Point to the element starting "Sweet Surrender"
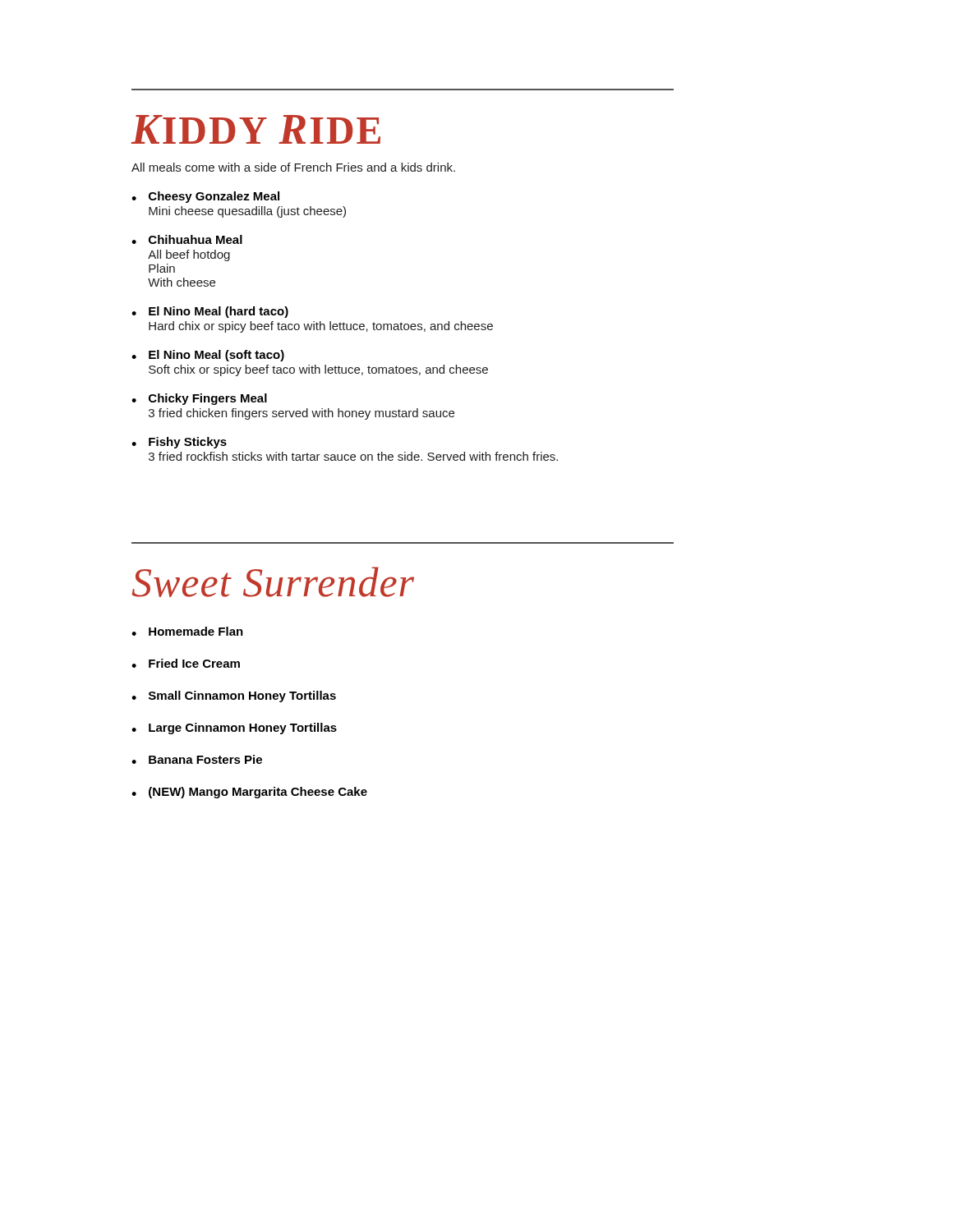 pos(273,582)
